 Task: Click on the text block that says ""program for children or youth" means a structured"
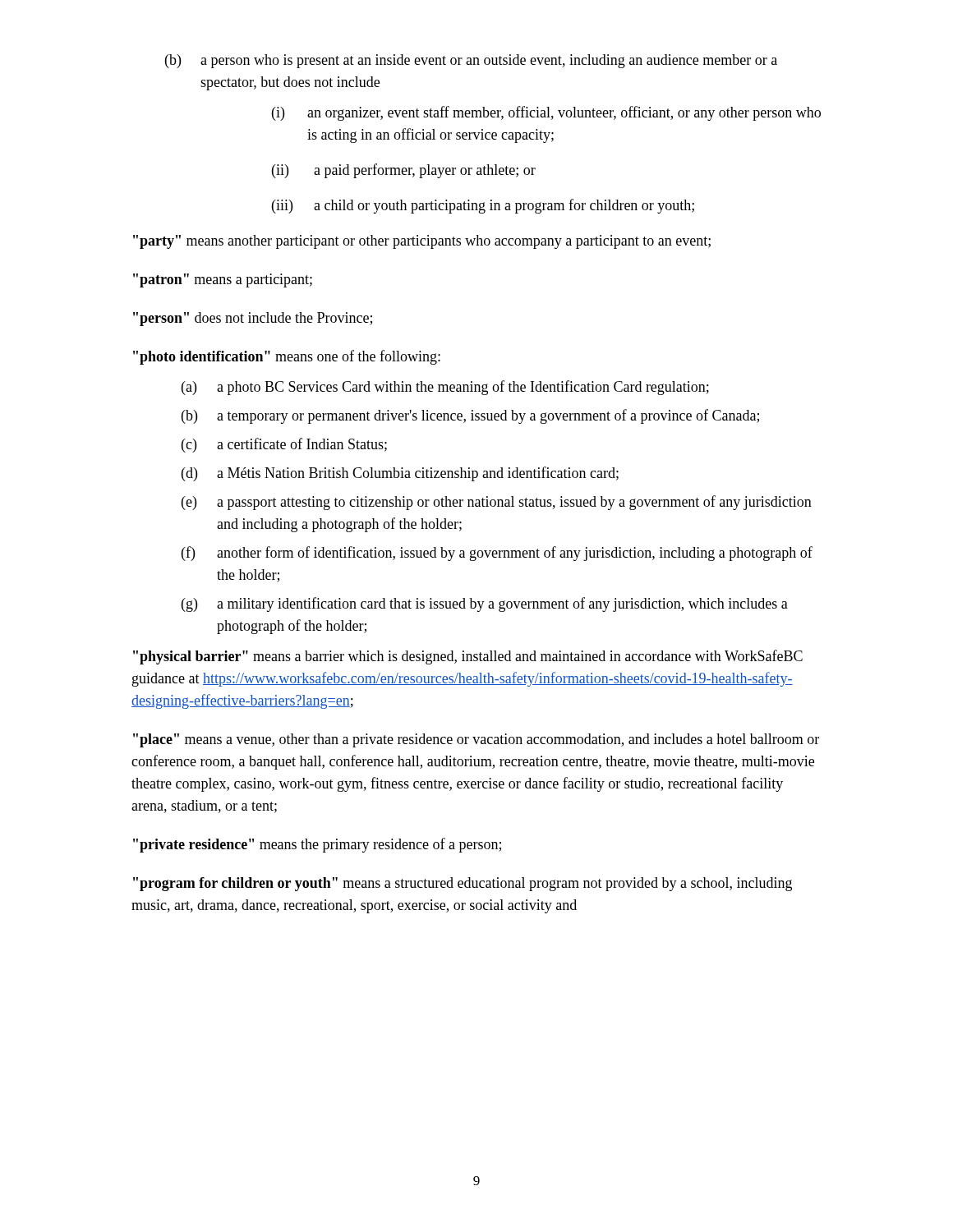click(462, 894)
